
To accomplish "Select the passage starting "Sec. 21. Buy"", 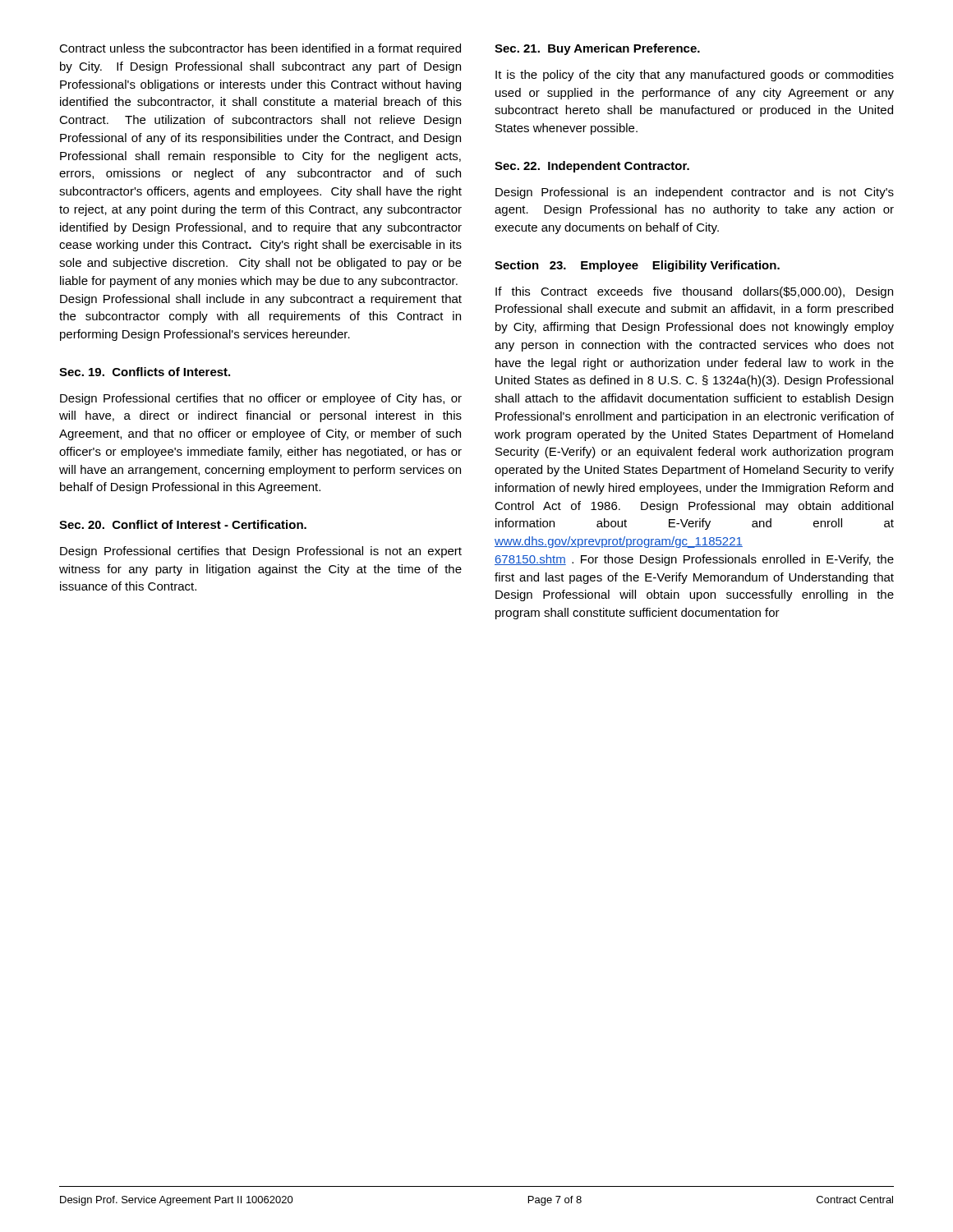I will tap(597, 48).
